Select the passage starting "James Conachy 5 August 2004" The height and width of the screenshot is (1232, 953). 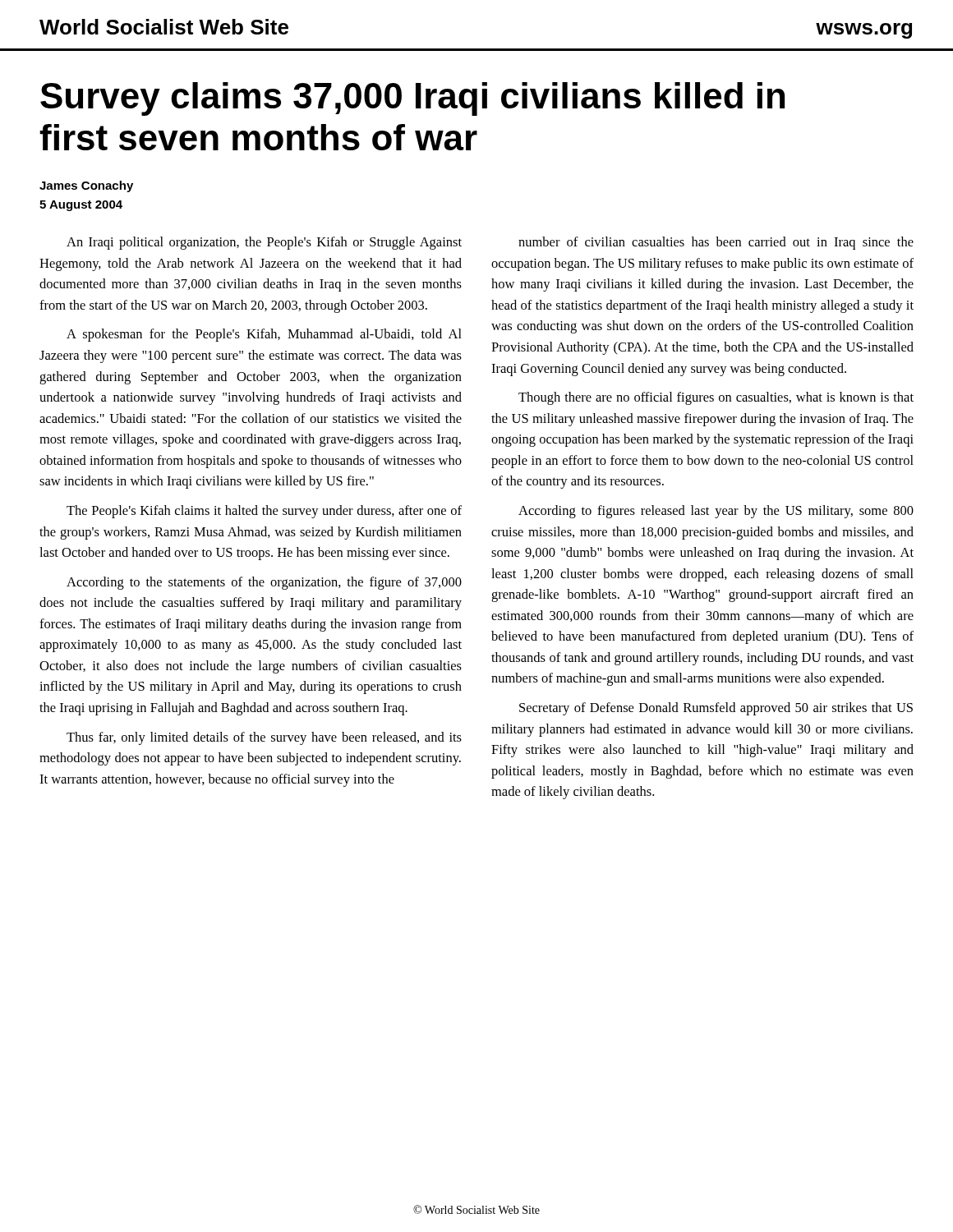pos(86,195)
